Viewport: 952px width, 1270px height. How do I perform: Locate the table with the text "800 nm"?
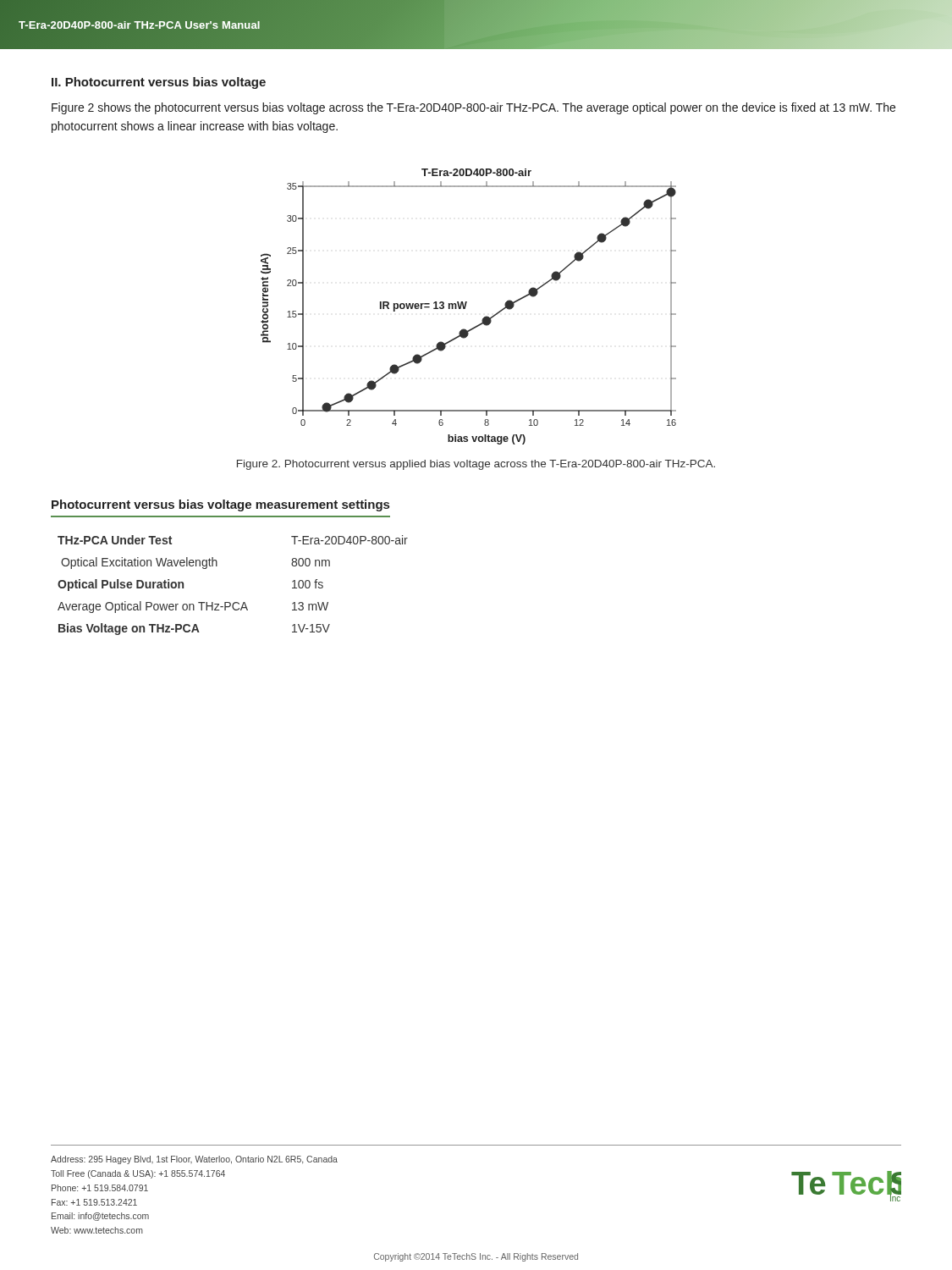pos(476,585)
